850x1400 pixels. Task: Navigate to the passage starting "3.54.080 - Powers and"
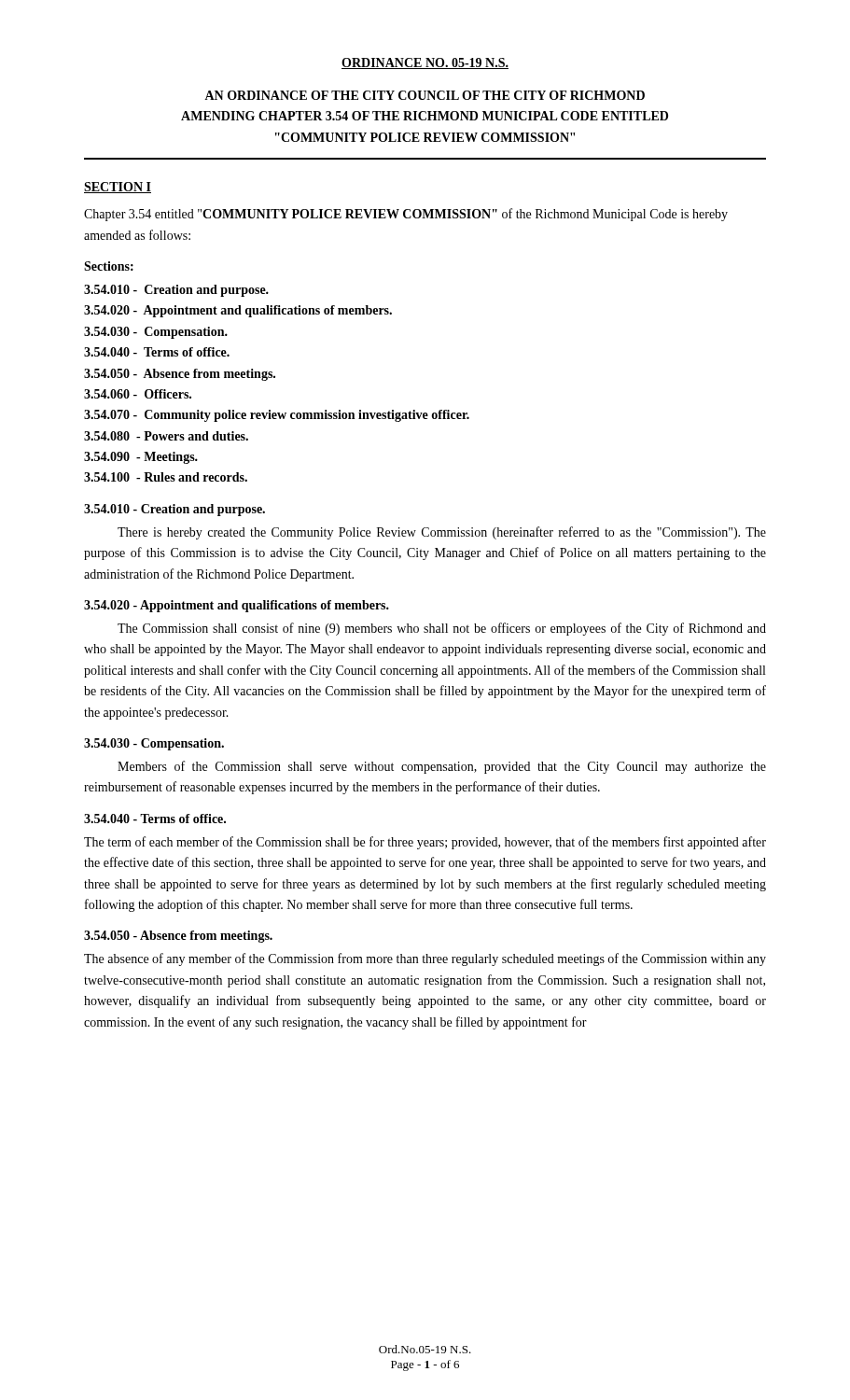coord(166,436)
